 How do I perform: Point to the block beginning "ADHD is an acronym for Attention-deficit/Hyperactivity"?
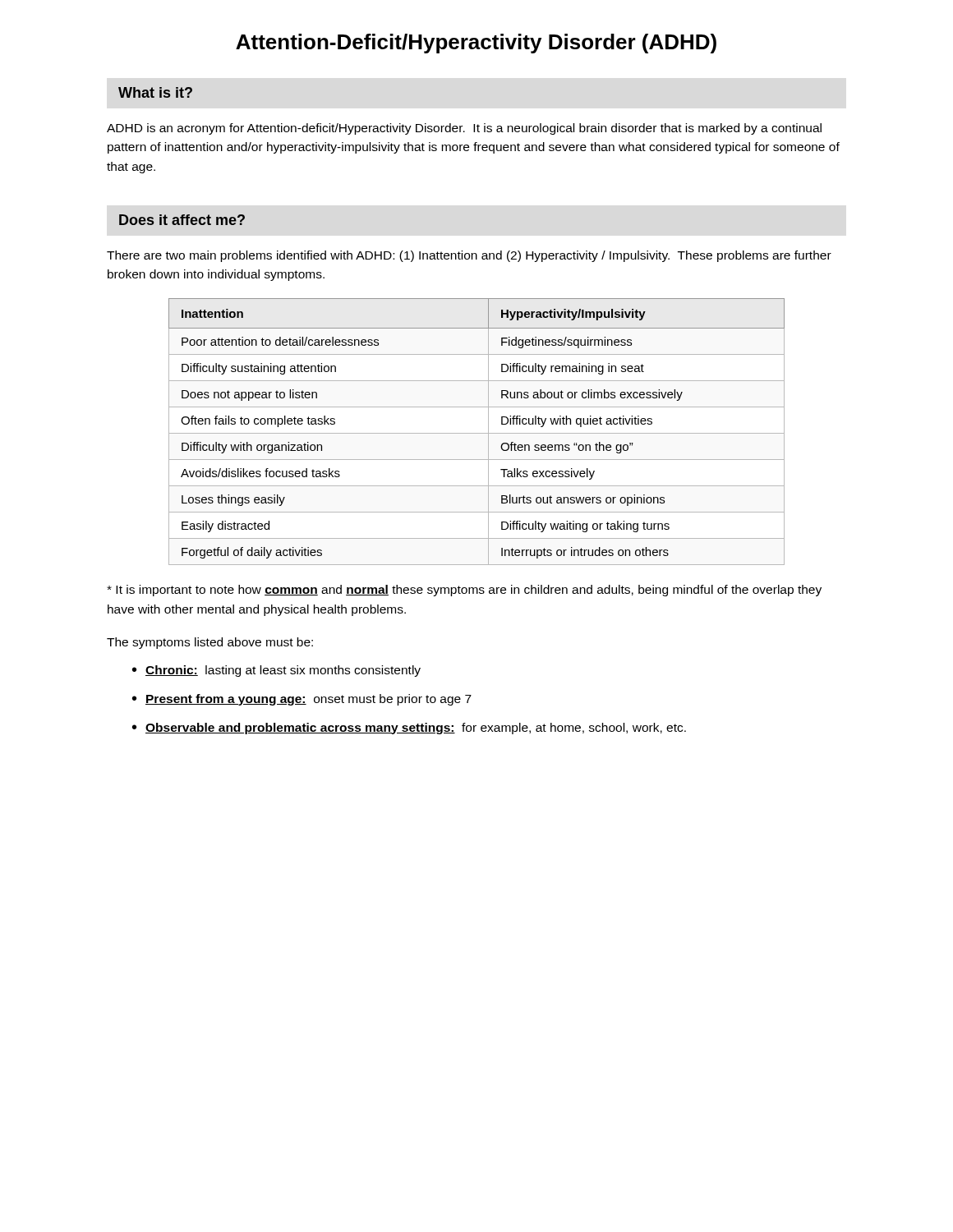pos(473,147)
